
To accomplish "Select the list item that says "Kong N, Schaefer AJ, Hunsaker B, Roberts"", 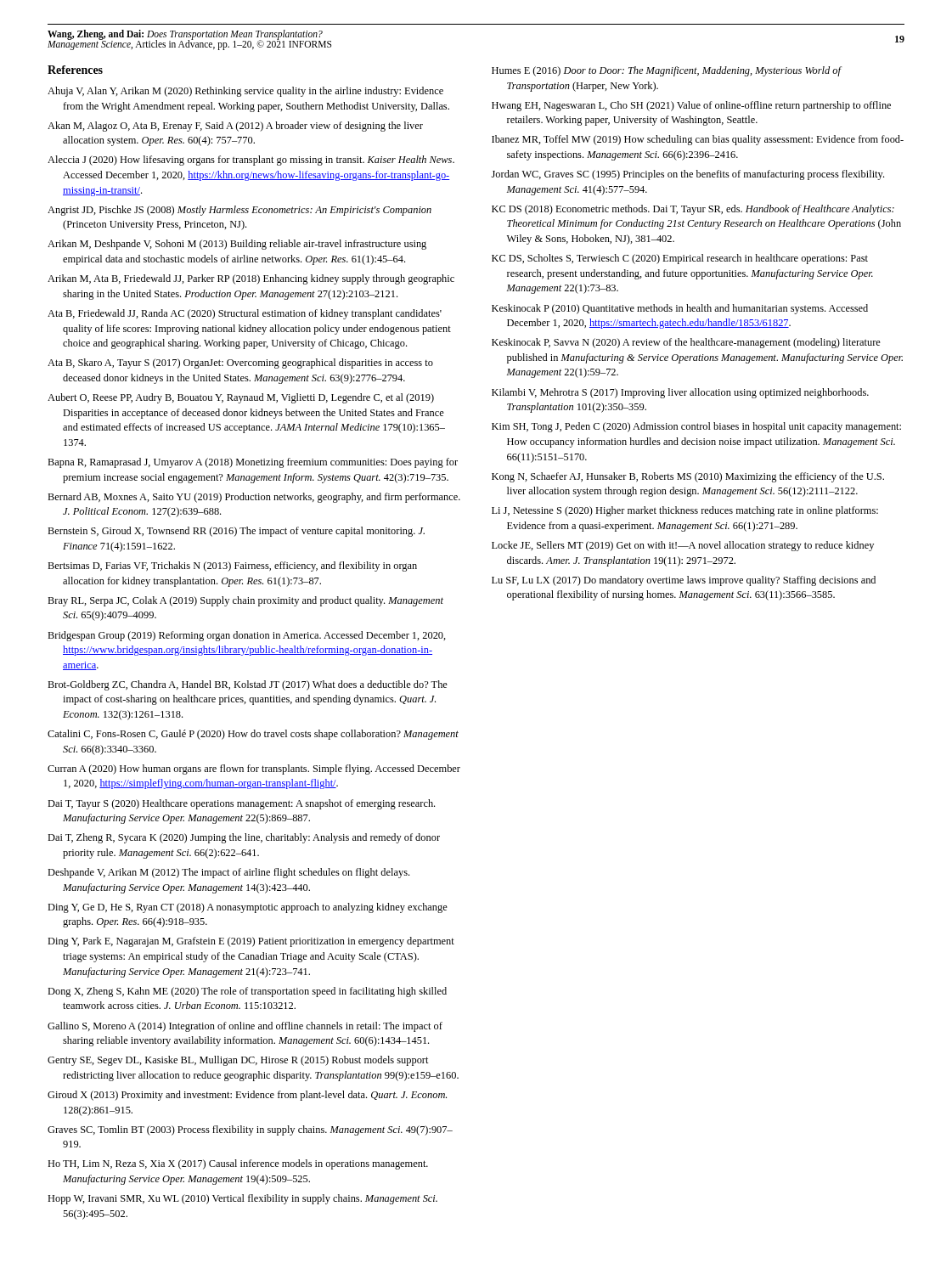I will (688, 484).
